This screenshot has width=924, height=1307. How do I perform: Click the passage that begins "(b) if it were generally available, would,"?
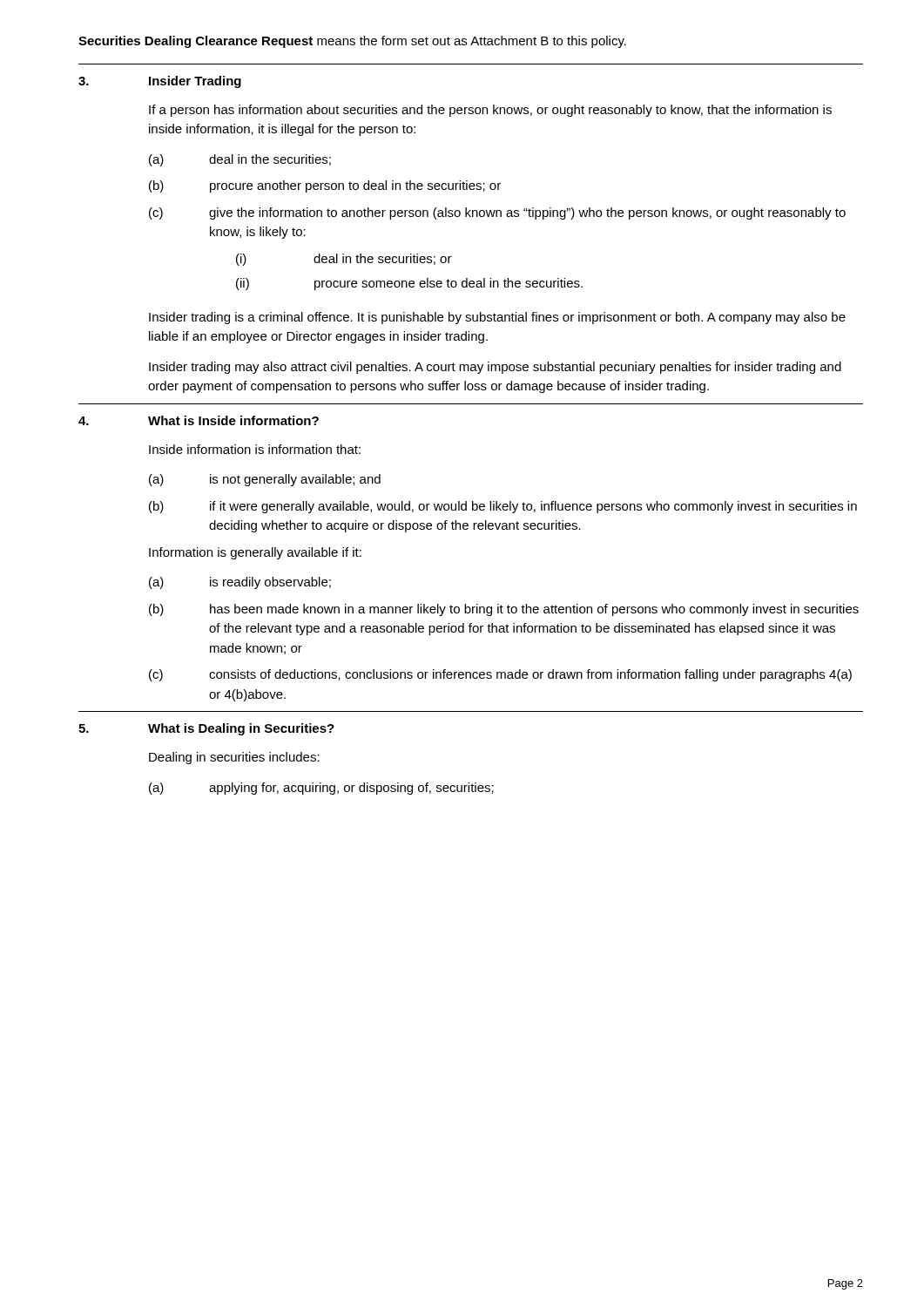click(506, 516)
